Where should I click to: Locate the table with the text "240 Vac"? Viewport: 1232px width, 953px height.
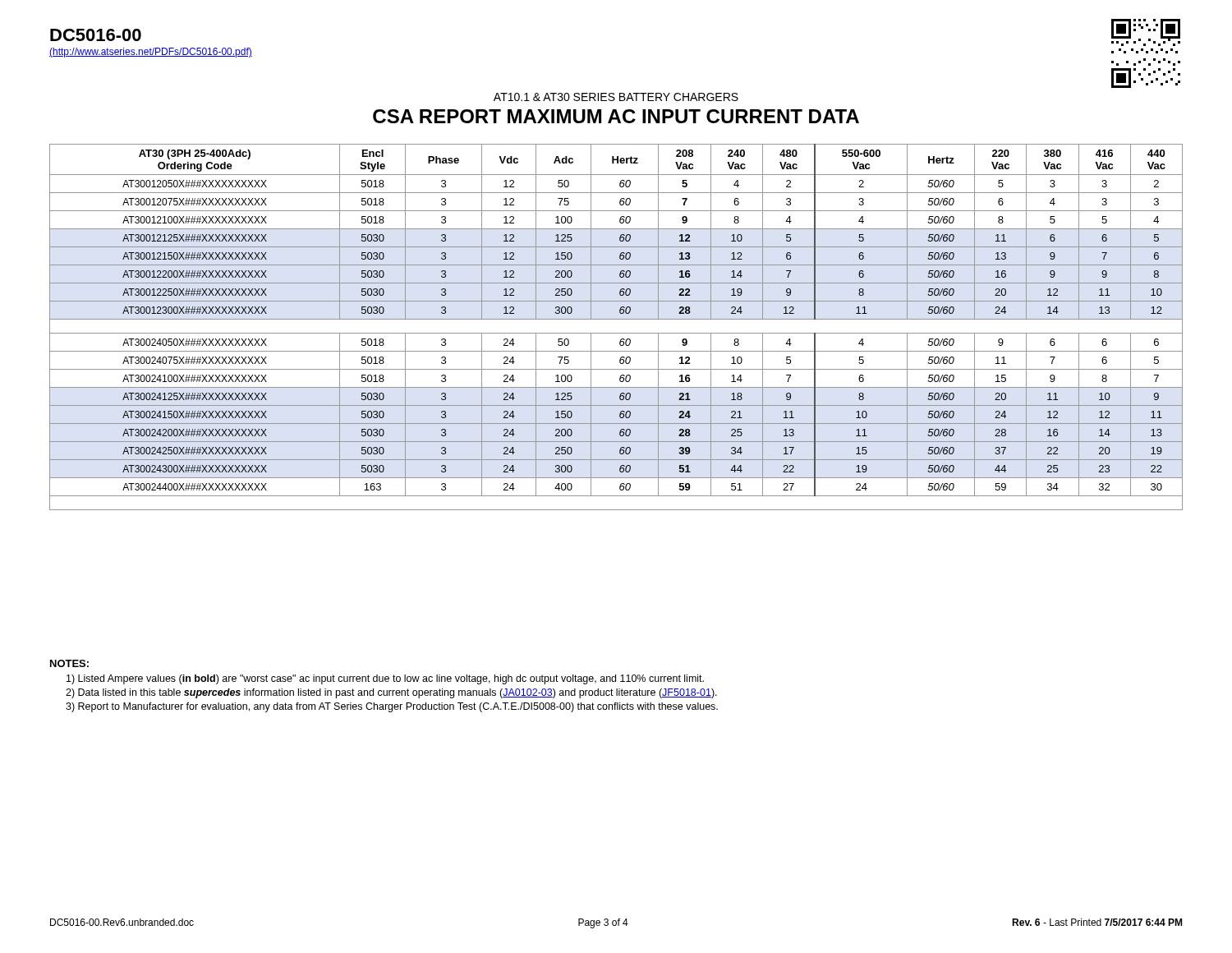click(x=616, y=327)
